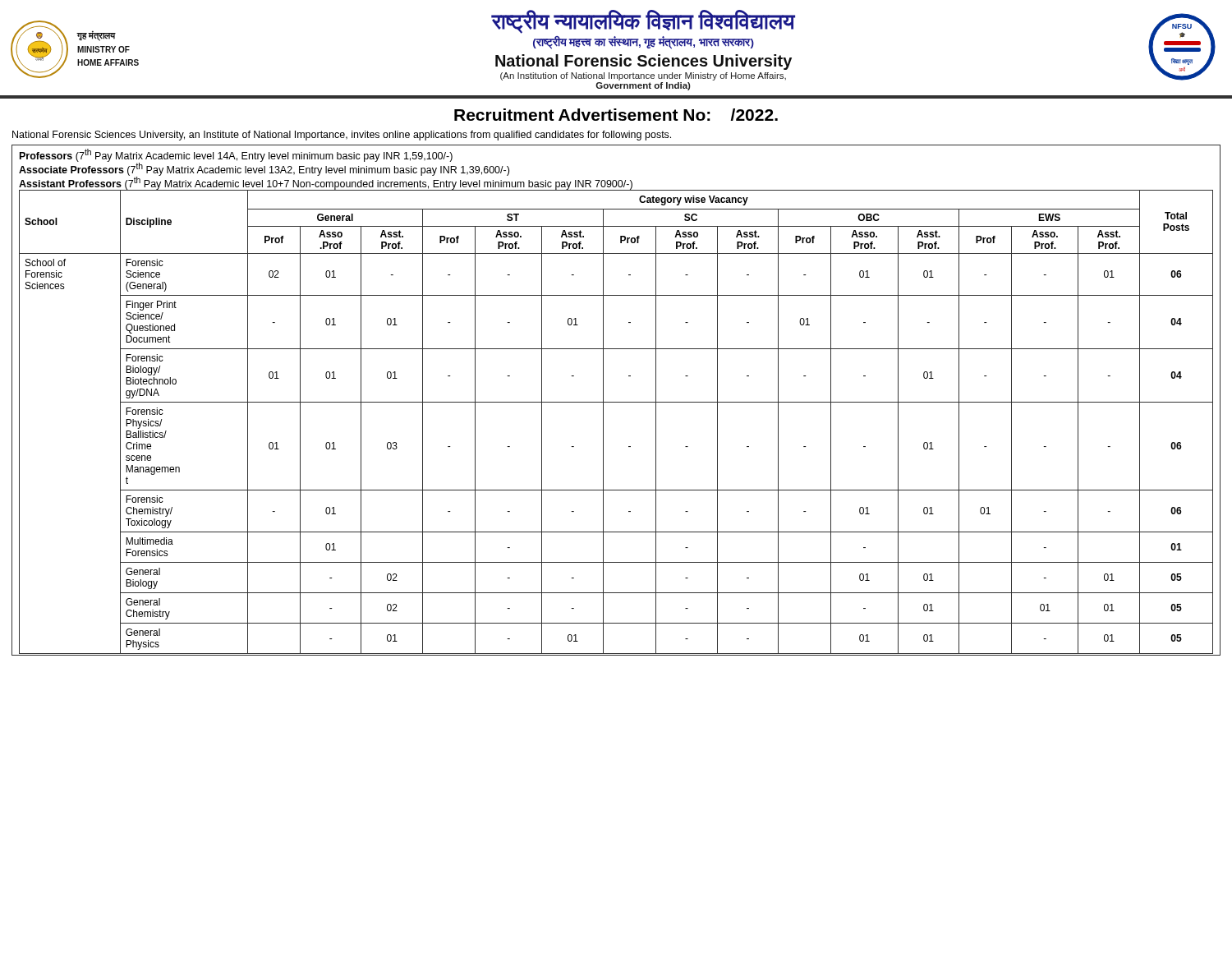Find the text starting "Professors (7th Pay Matrix Academic level"
1232x953 pixels.
[616, 401]
